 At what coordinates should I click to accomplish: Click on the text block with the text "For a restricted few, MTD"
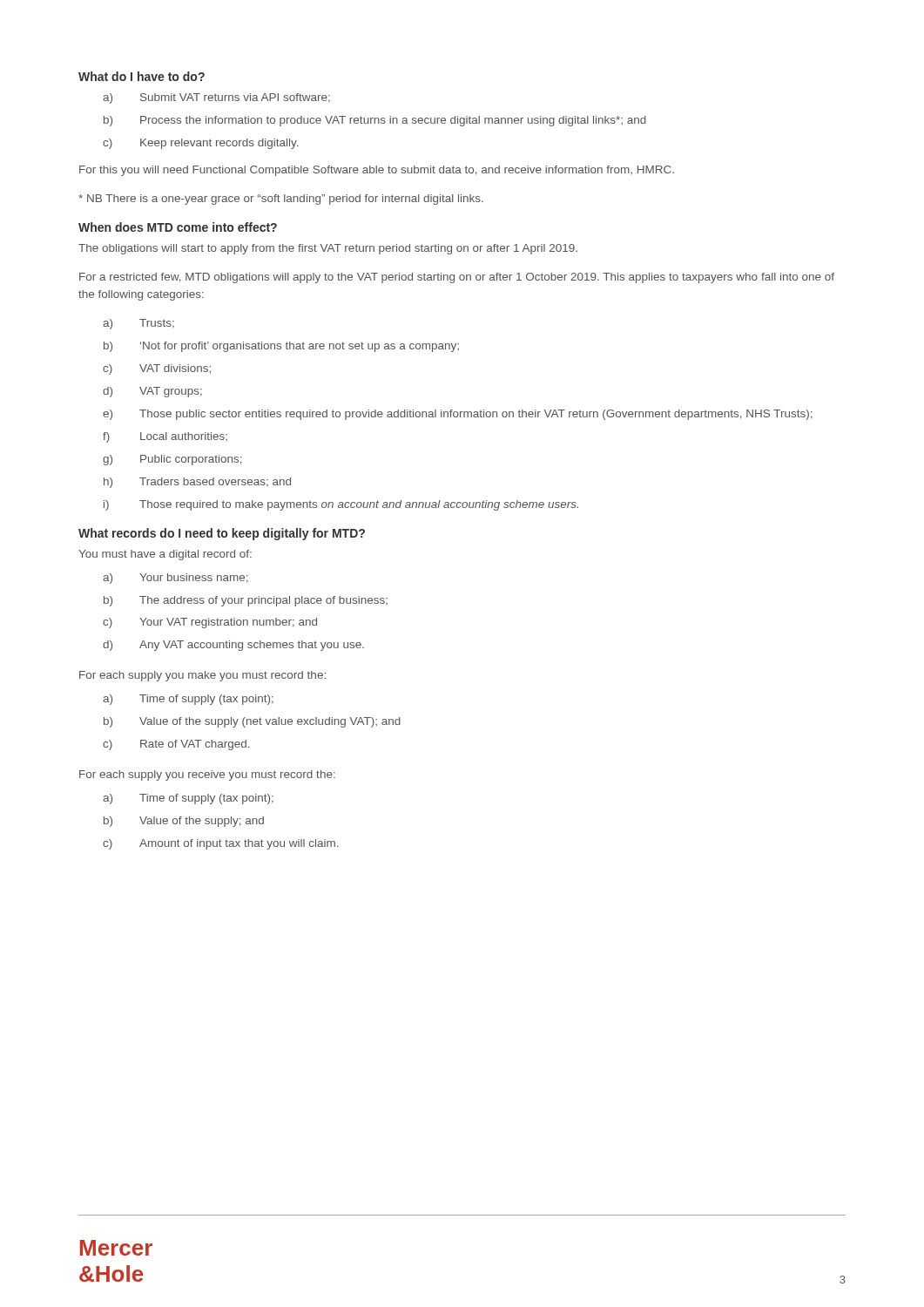pos(456,285)
